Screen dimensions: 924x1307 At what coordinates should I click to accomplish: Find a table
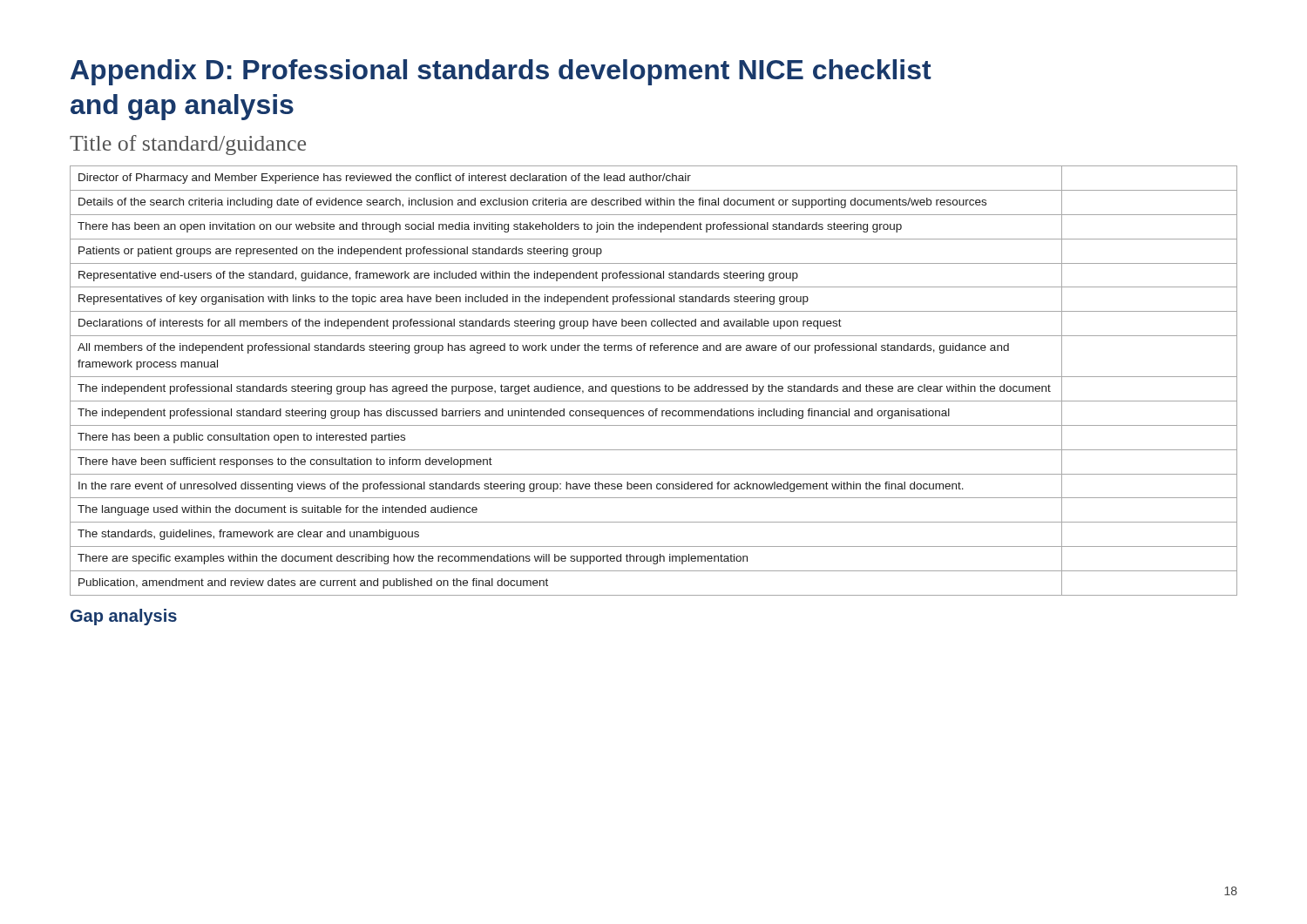coord(654,381)
